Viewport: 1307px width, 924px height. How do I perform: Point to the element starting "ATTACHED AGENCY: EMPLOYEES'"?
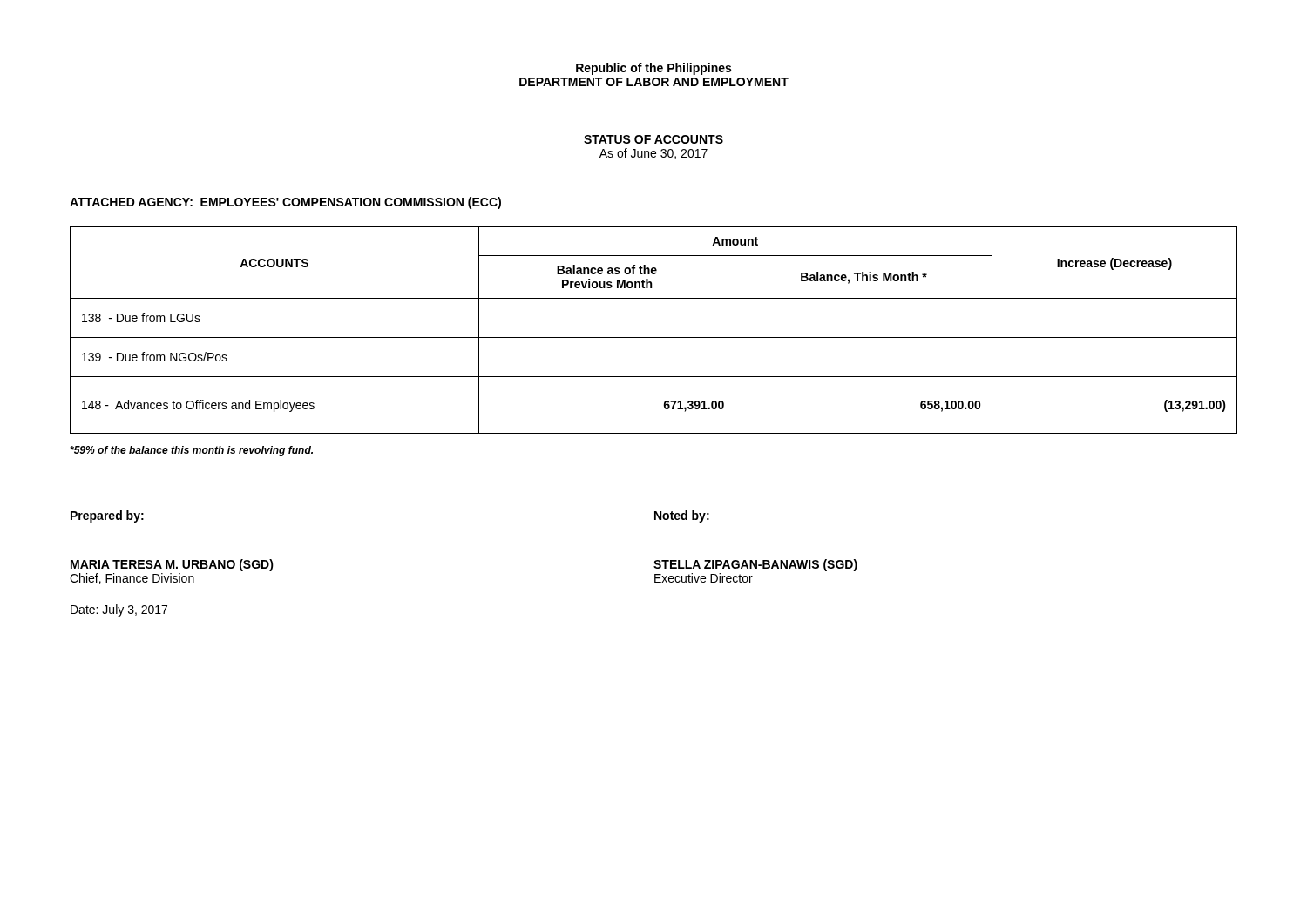(x=286, y=202)
